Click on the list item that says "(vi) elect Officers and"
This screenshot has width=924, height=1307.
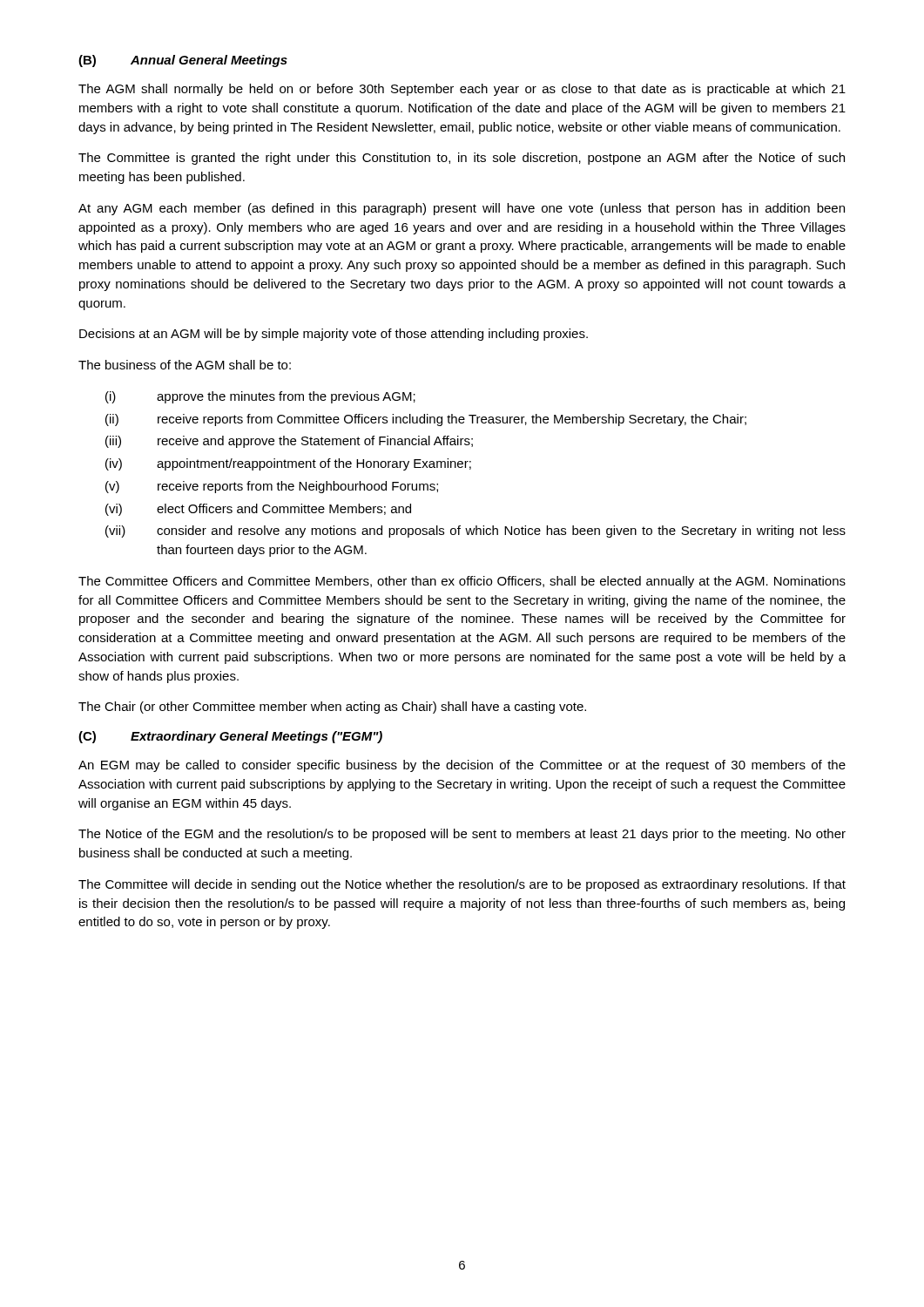tap(258, 510)
